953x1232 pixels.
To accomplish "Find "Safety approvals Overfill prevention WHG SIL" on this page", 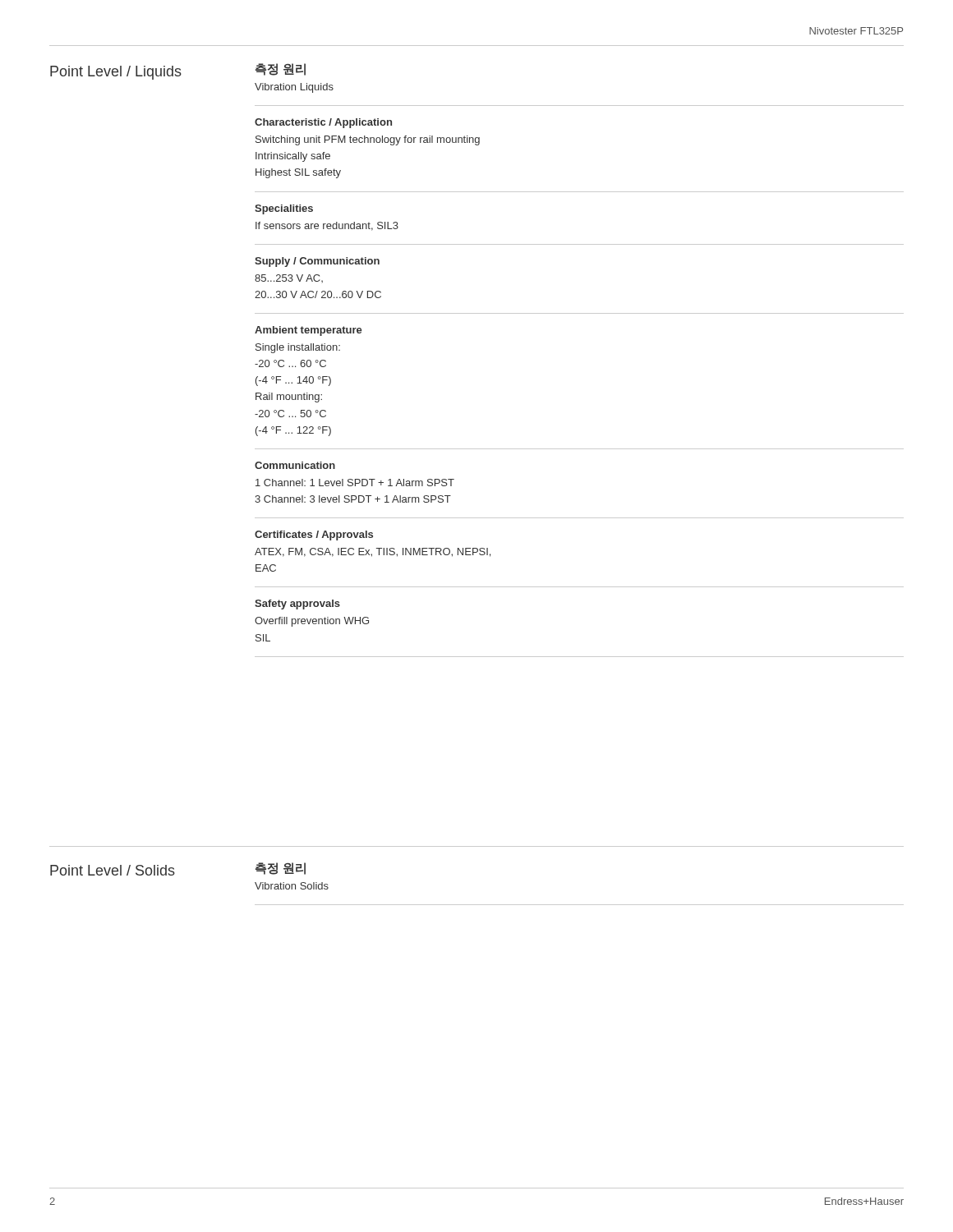I will 297,605.
